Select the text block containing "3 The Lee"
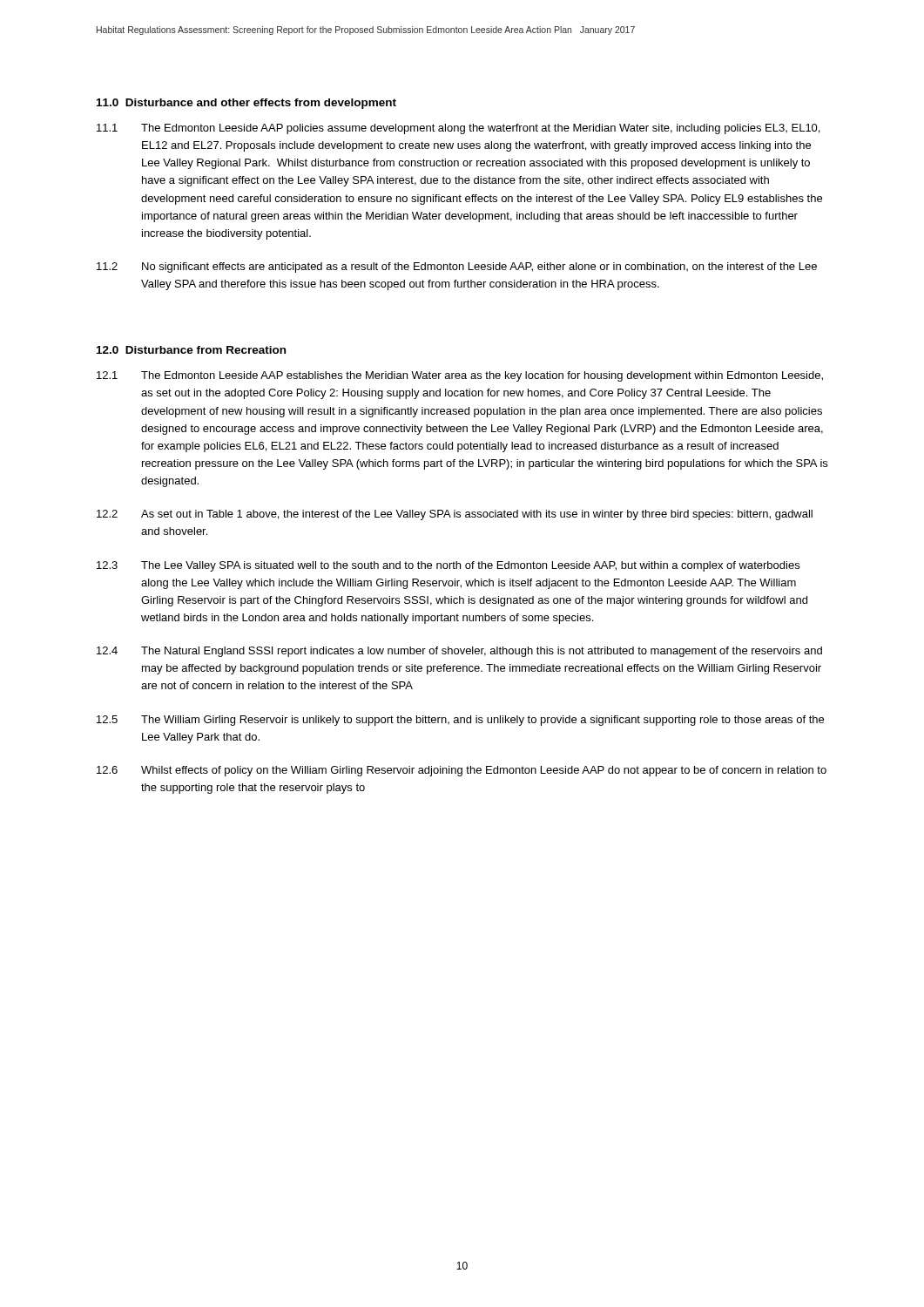Viewport: 924px width, 1307px height. point(462,591)
